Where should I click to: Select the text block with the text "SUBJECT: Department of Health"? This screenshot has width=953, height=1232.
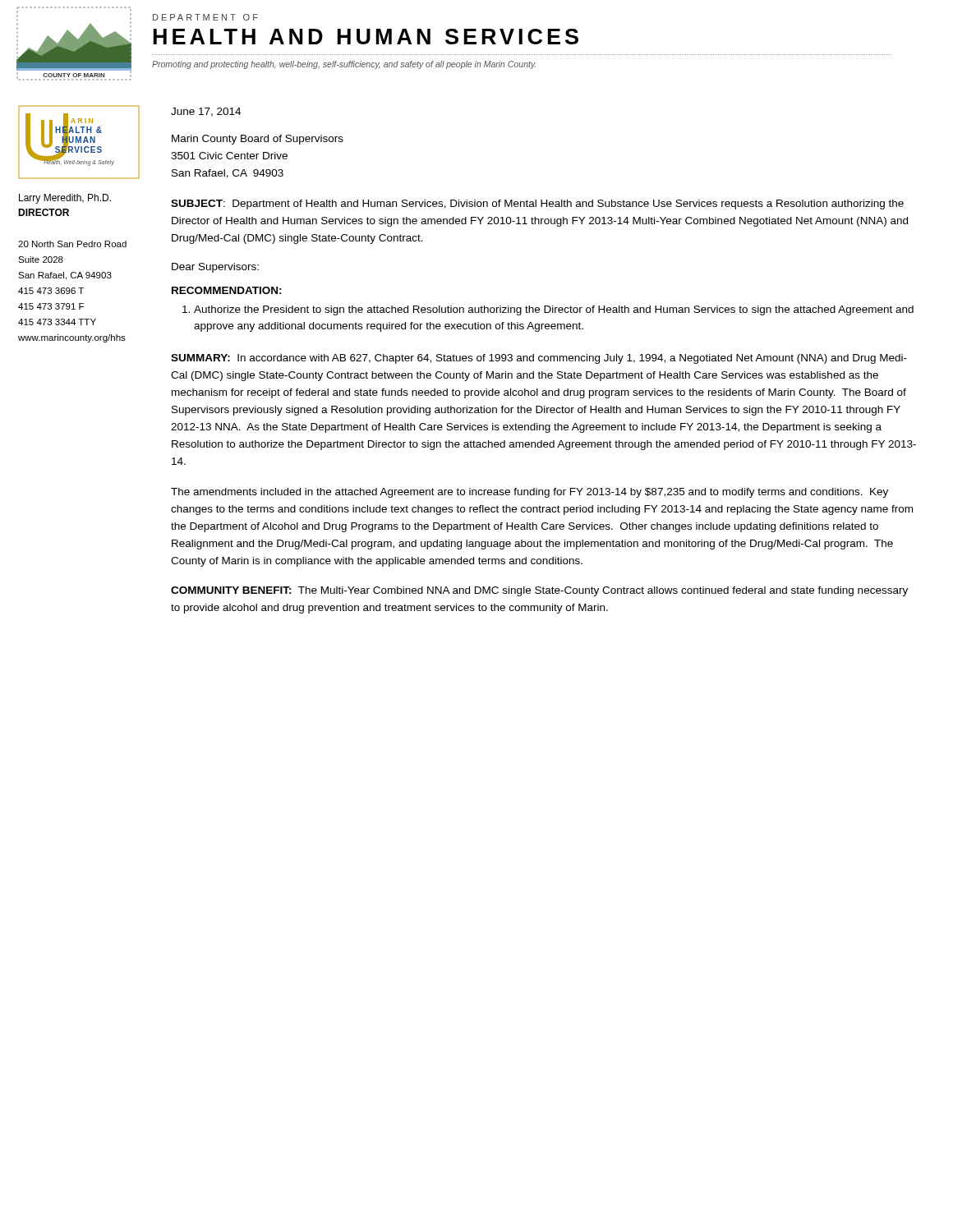coord(540,220)
